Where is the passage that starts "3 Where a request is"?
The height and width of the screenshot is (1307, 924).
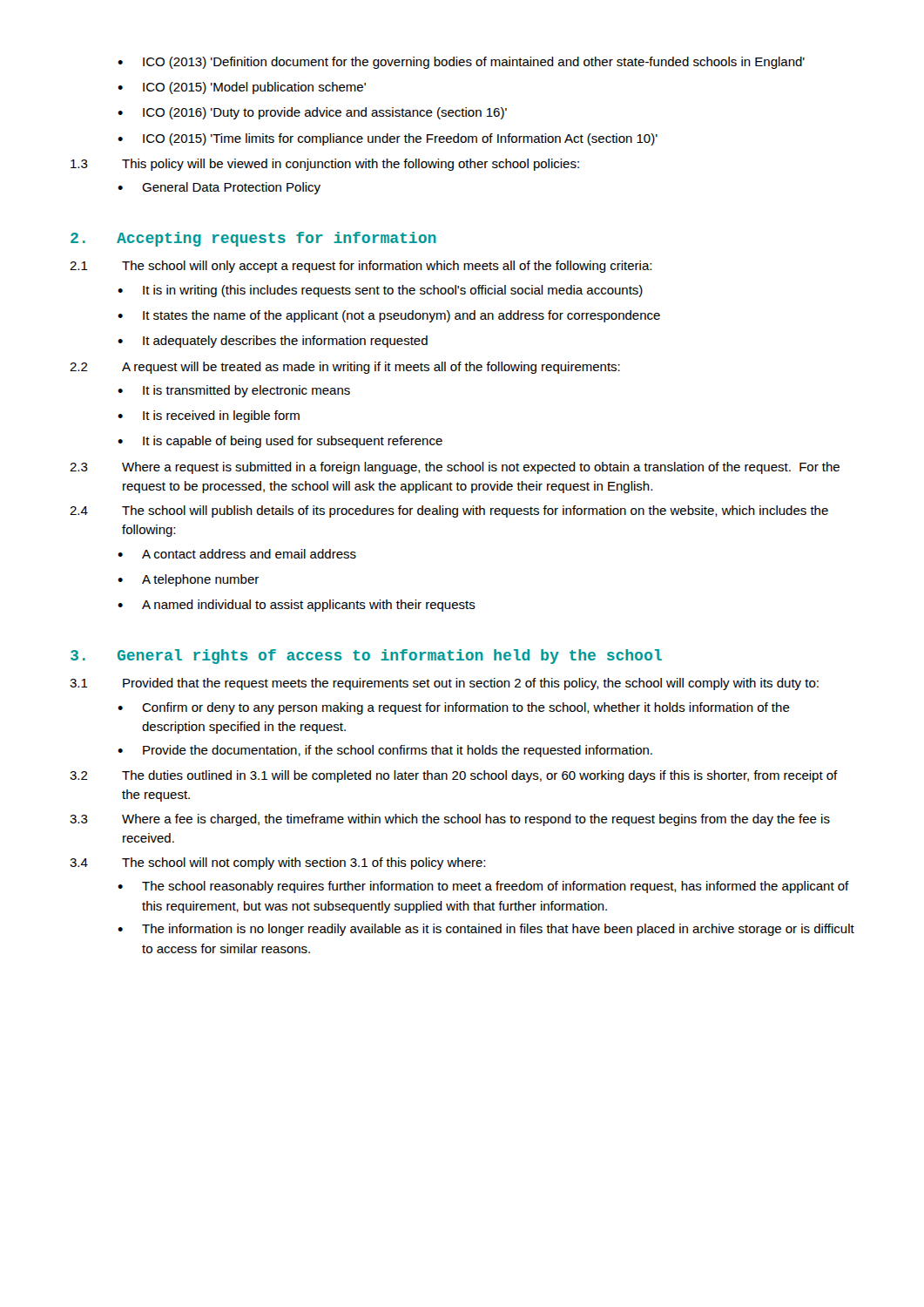point(462,477)
